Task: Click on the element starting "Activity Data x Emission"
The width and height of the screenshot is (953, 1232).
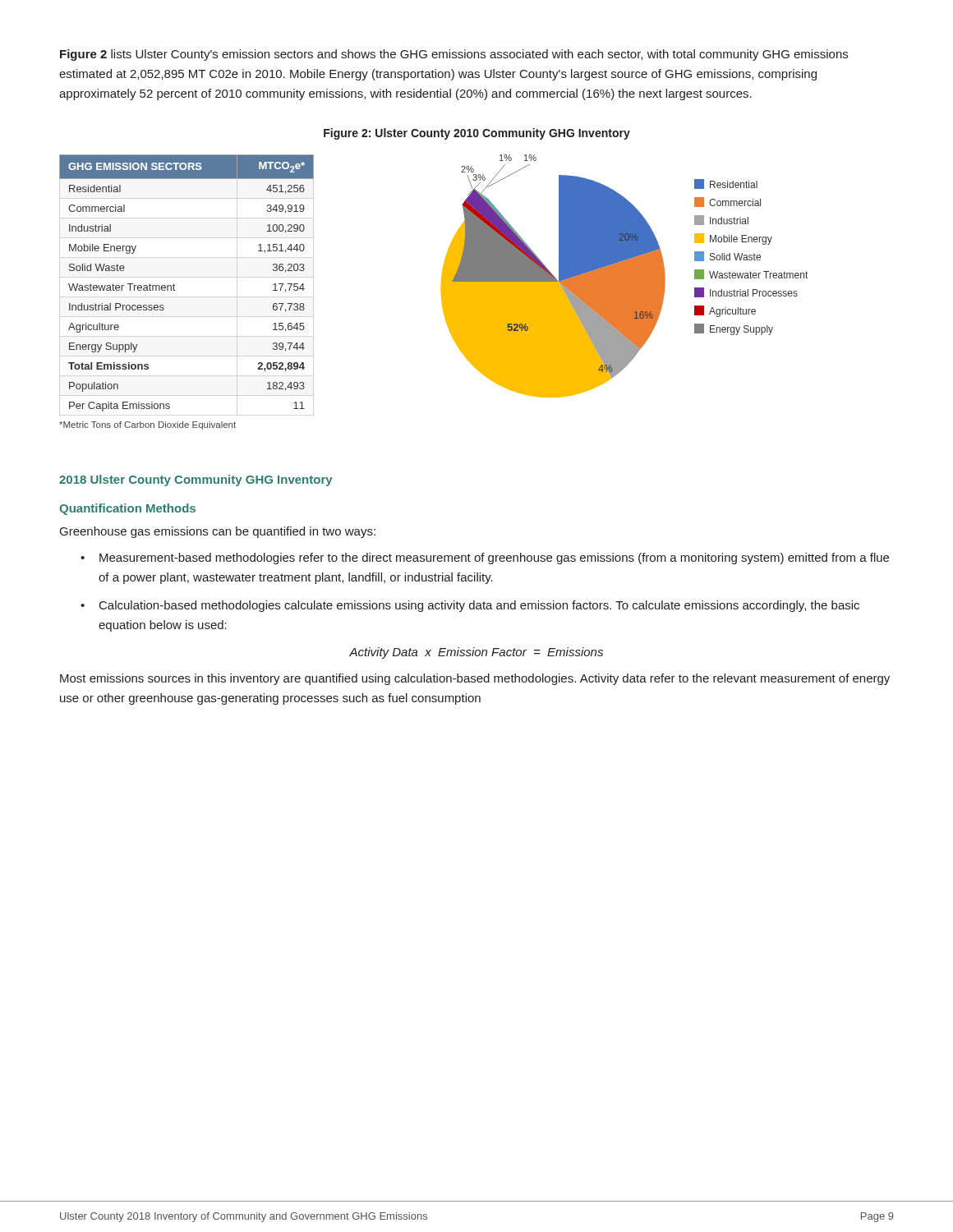Action: click(x=476, y=651)
